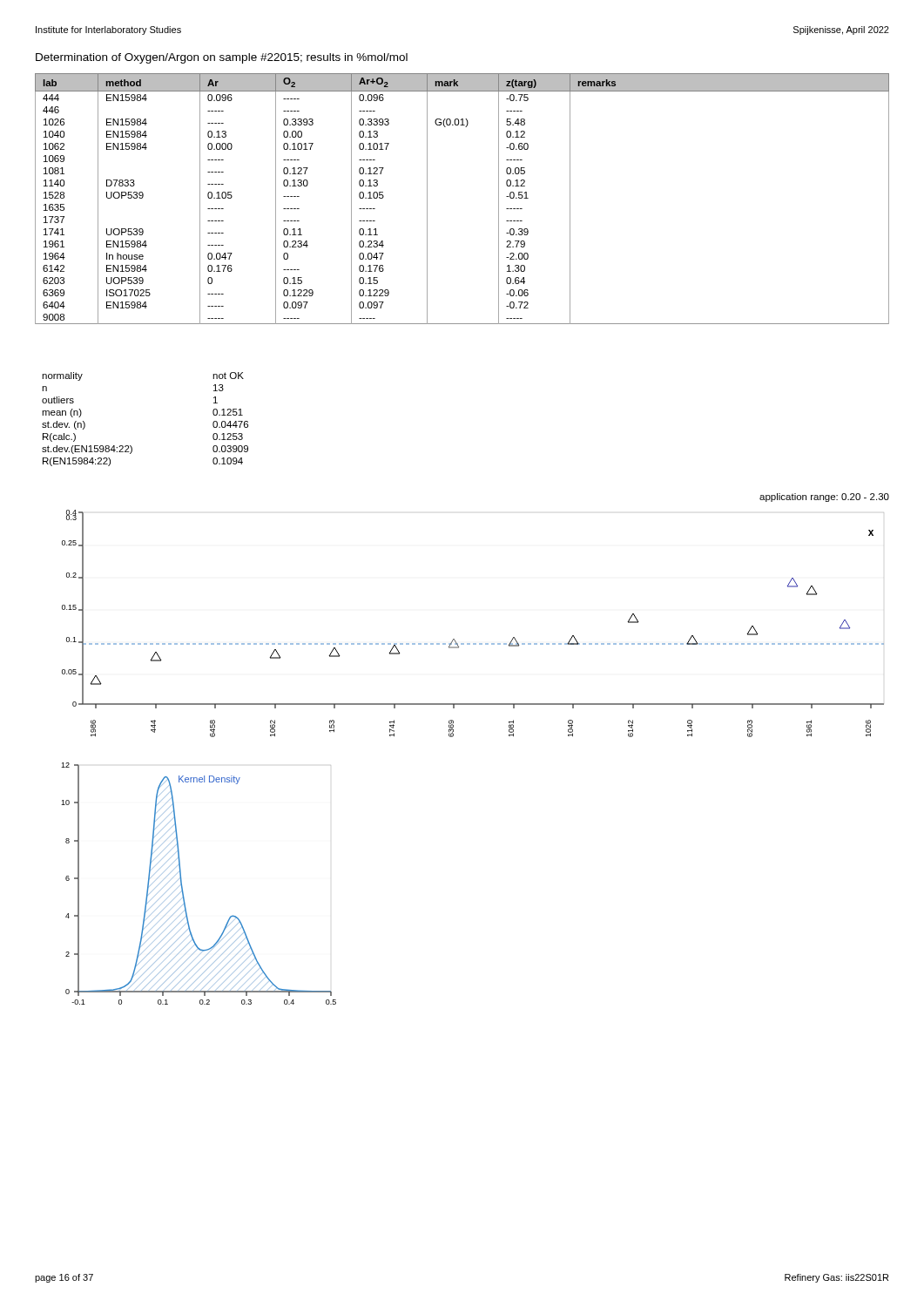
Task: Find the scatter plot
Action: tap(462, 621)
